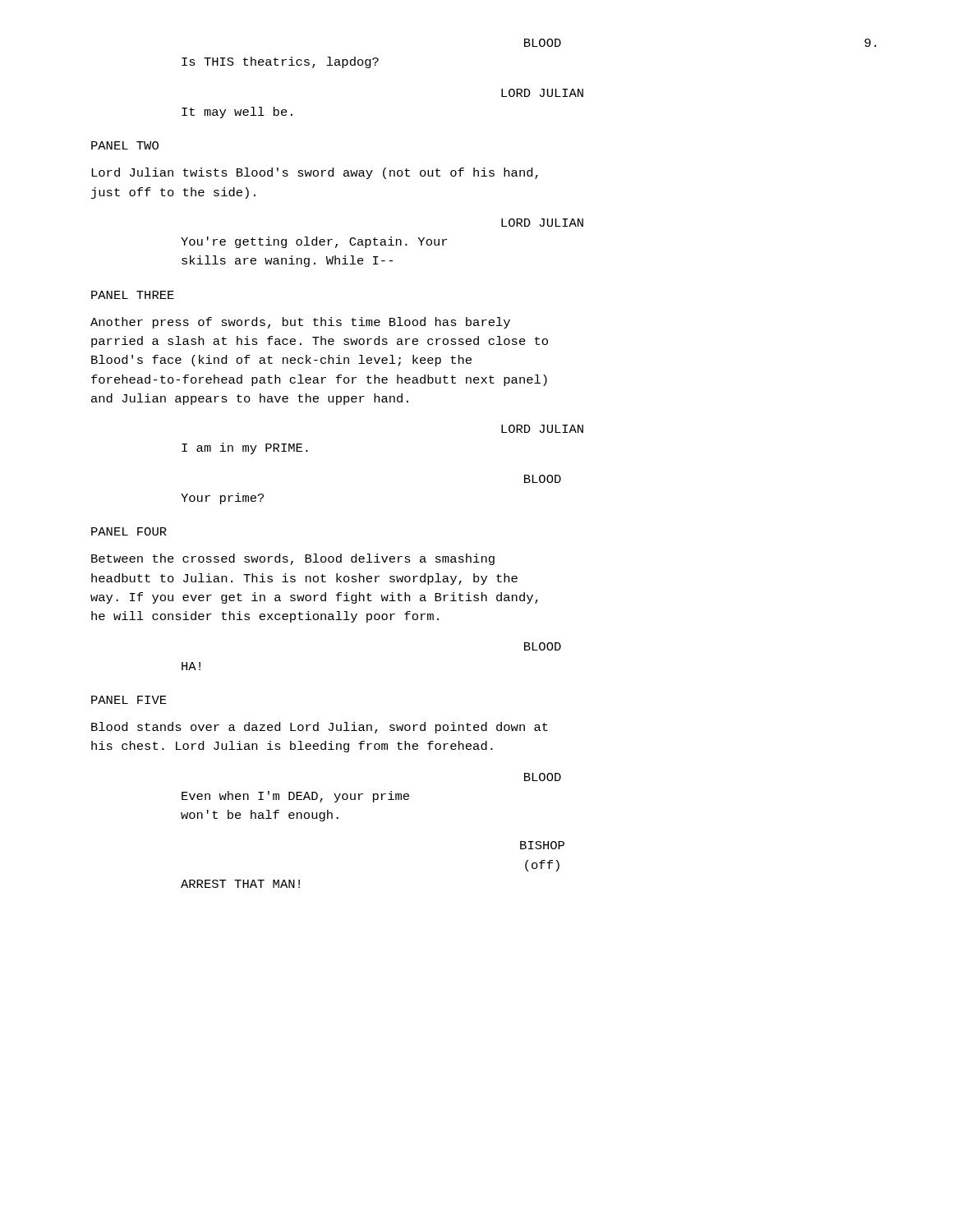Find the region starting "LORD JULIAN I am in my"

(x=522, y=440)
